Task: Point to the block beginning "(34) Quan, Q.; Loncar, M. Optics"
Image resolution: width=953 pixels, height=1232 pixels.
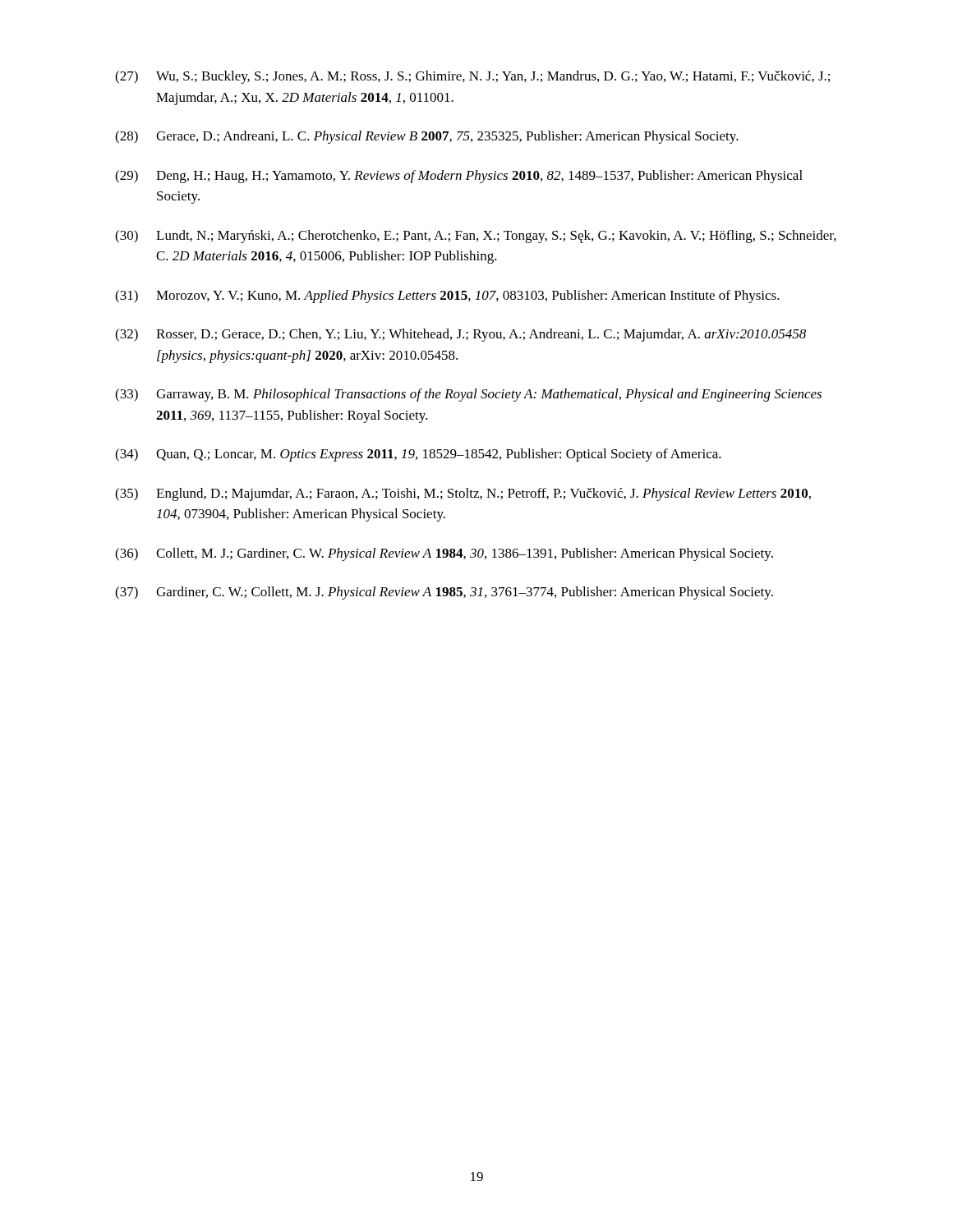Action: tap(476, 454)
